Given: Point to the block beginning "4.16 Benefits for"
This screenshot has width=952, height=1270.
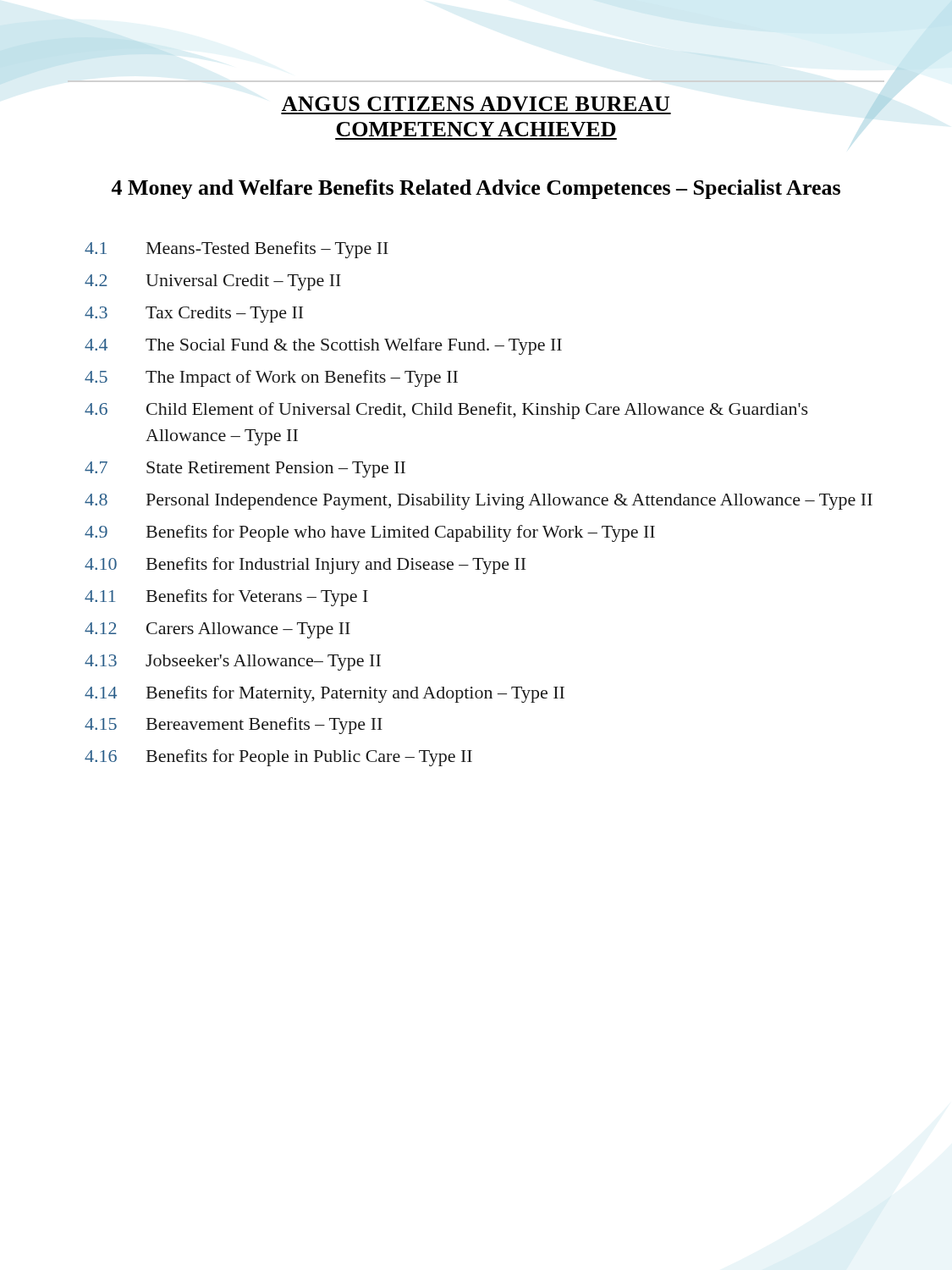Looking at the screenshot, I should [x=278, y=758].
